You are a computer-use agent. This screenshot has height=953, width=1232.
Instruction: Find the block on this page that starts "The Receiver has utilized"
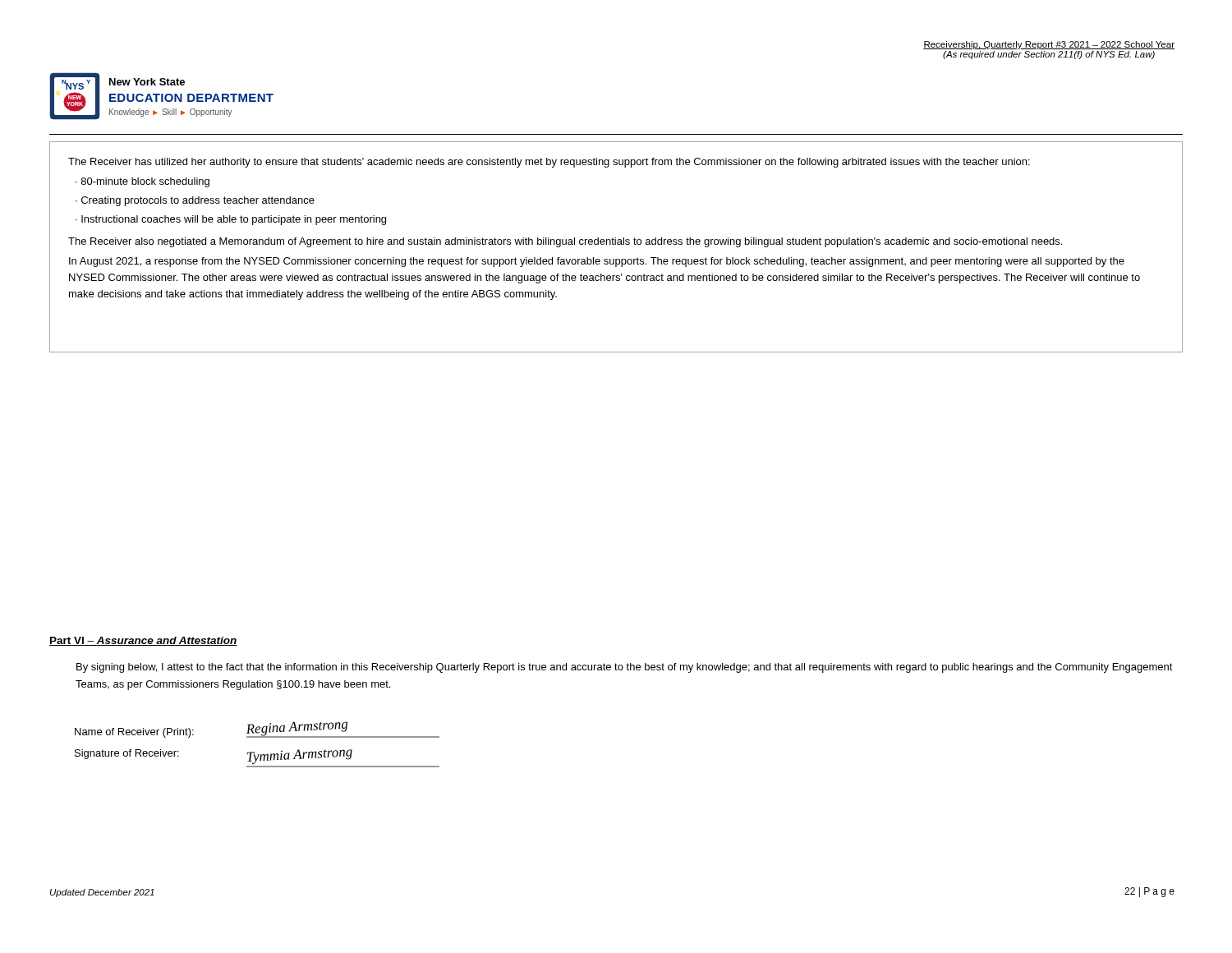click(x=616, y=228)
